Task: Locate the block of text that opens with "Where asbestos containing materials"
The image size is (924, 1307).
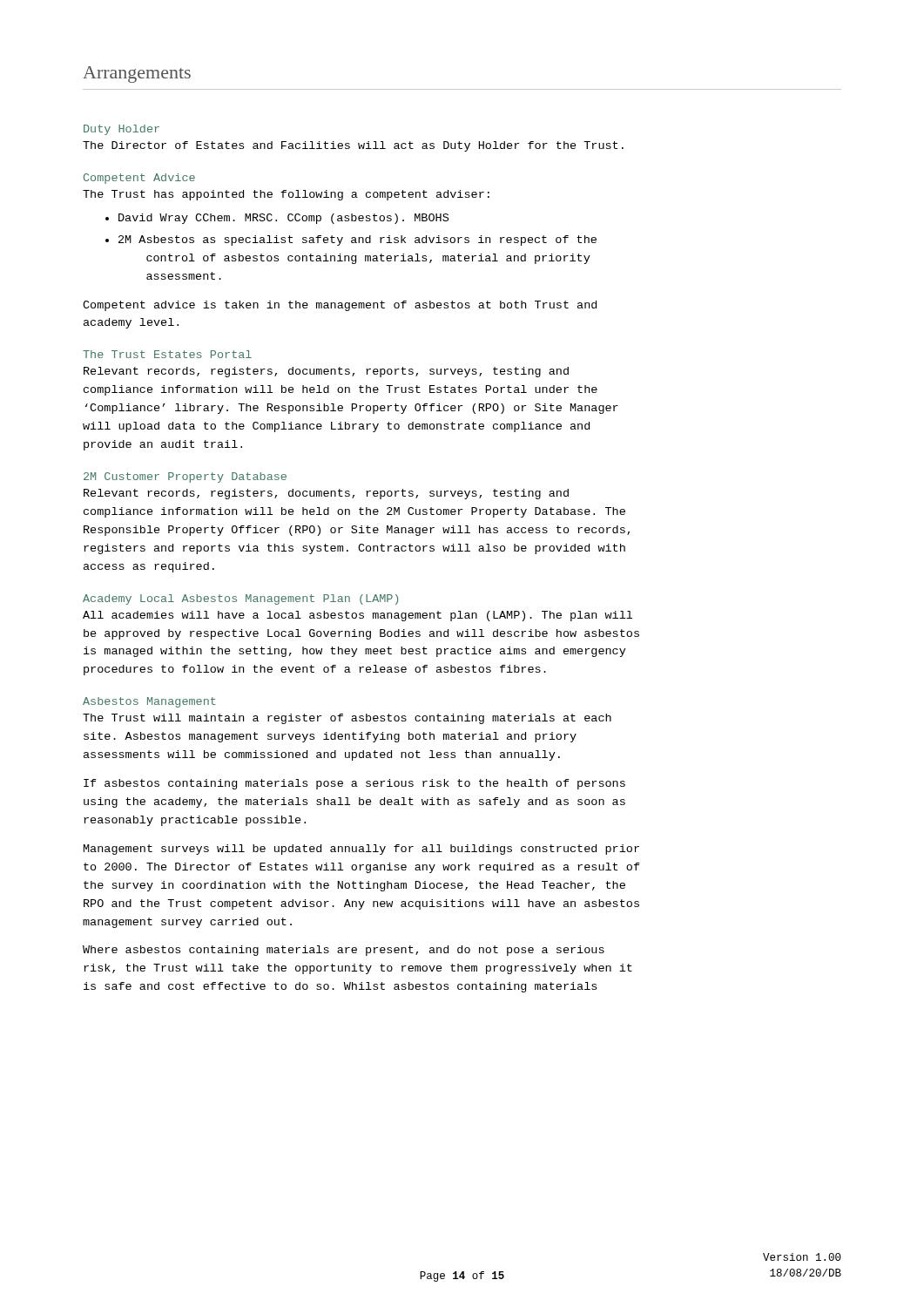Action: pyautogui.click(x=358, y=969)
